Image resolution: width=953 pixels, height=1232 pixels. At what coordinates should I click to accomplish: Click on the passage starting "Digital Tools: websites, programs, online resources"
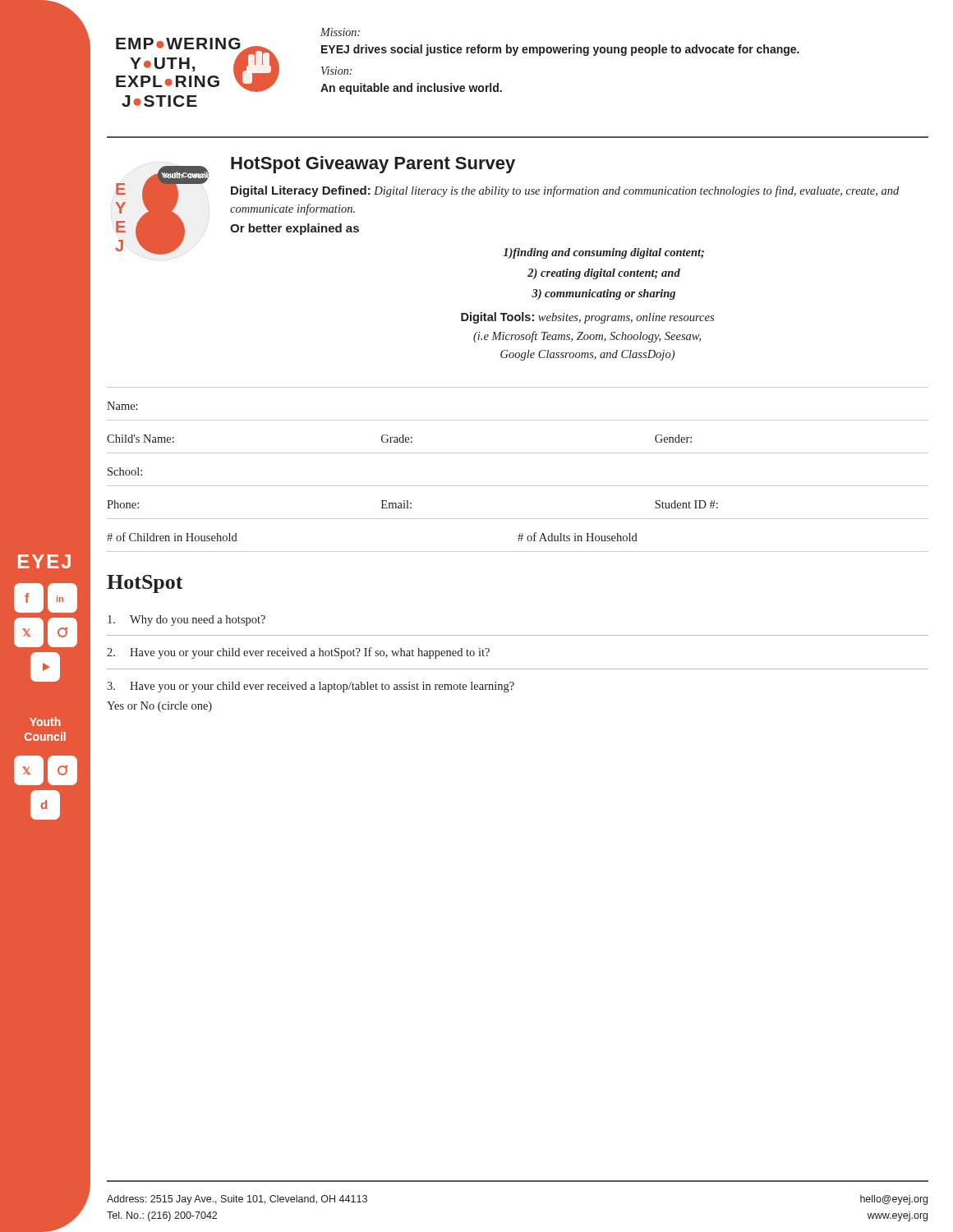coord(587,336)
